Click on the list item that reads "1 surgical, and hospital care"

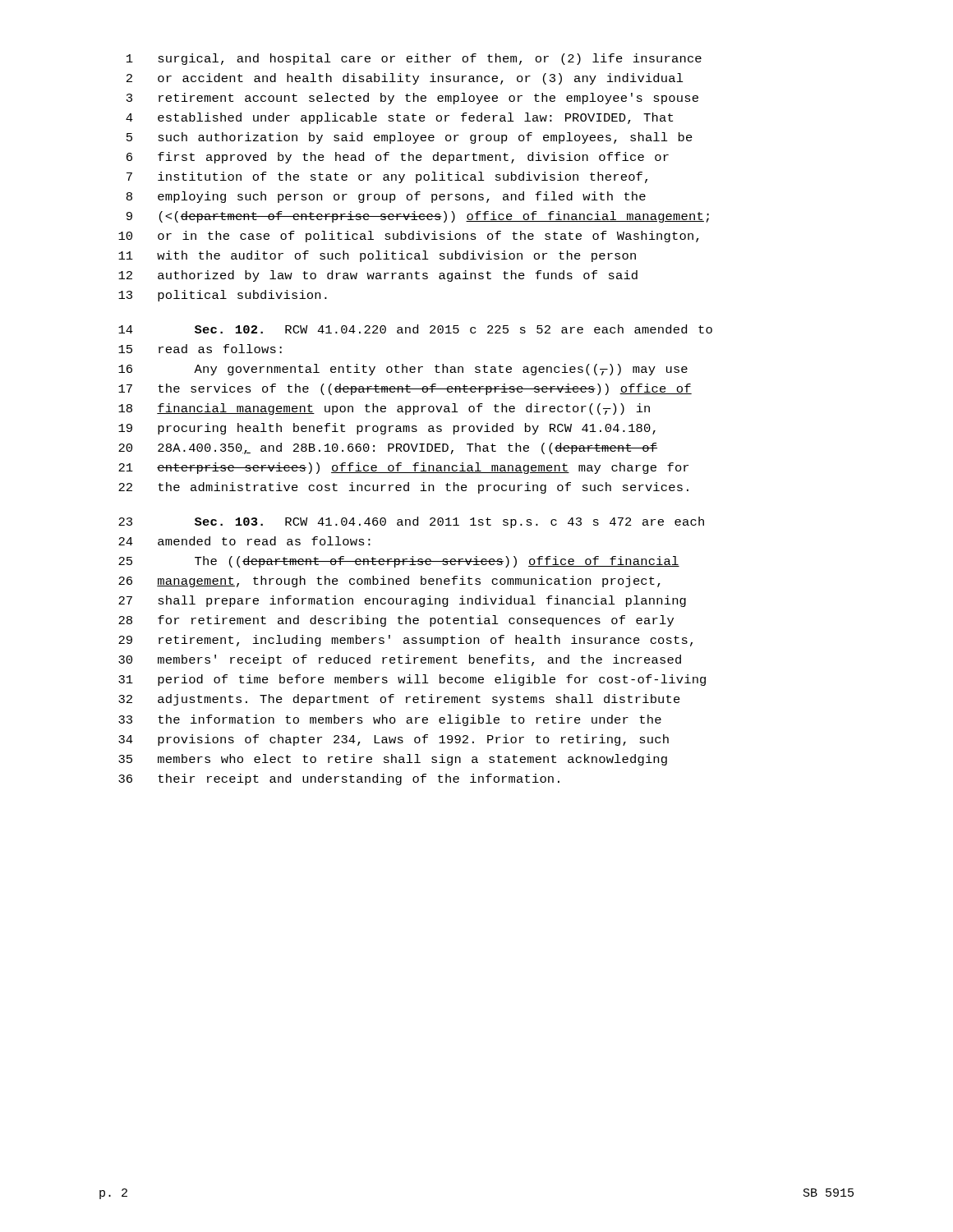[x=476, y=59]
